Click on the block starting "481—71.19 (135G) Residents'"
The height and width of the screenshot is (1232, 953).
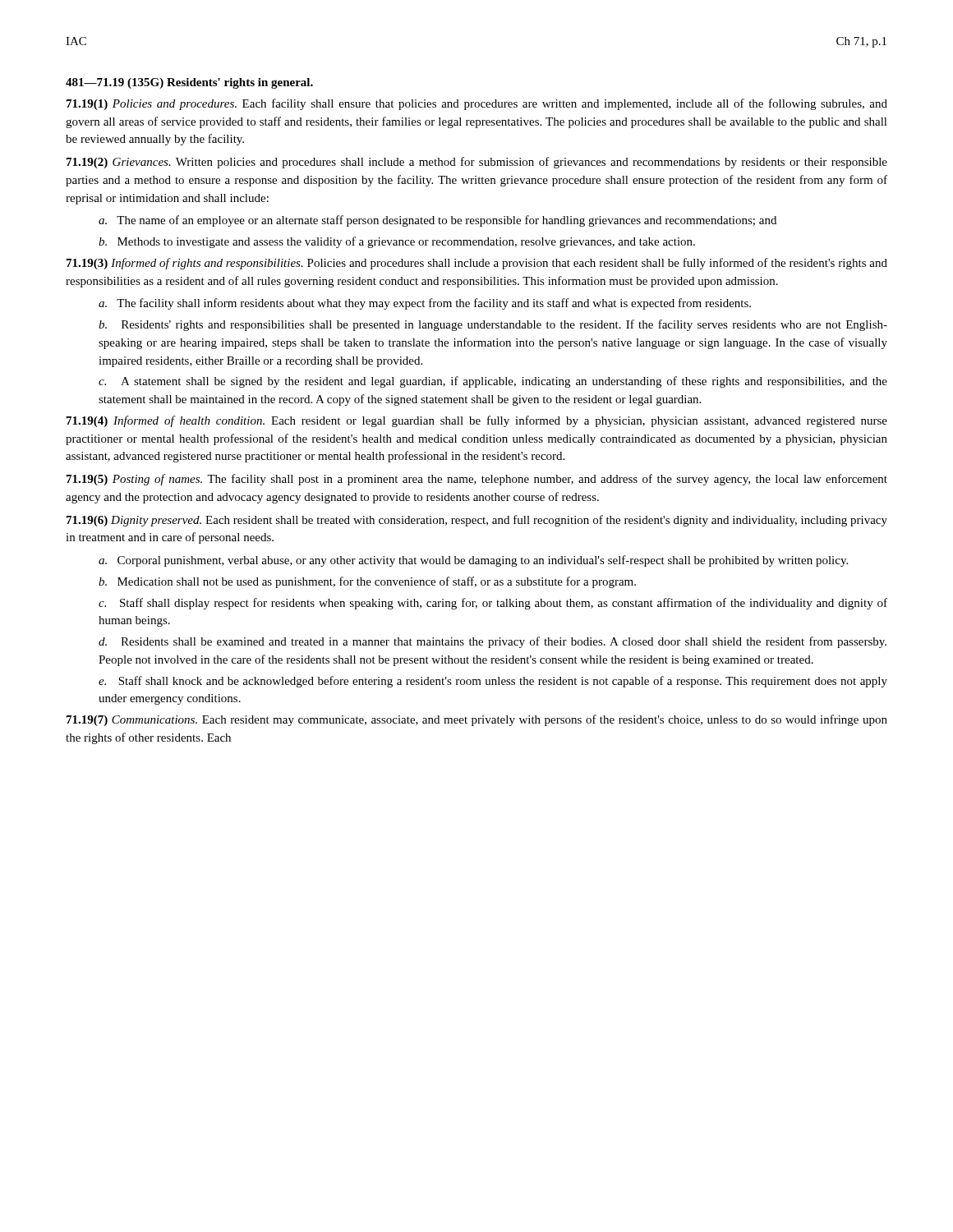point(190,82)
